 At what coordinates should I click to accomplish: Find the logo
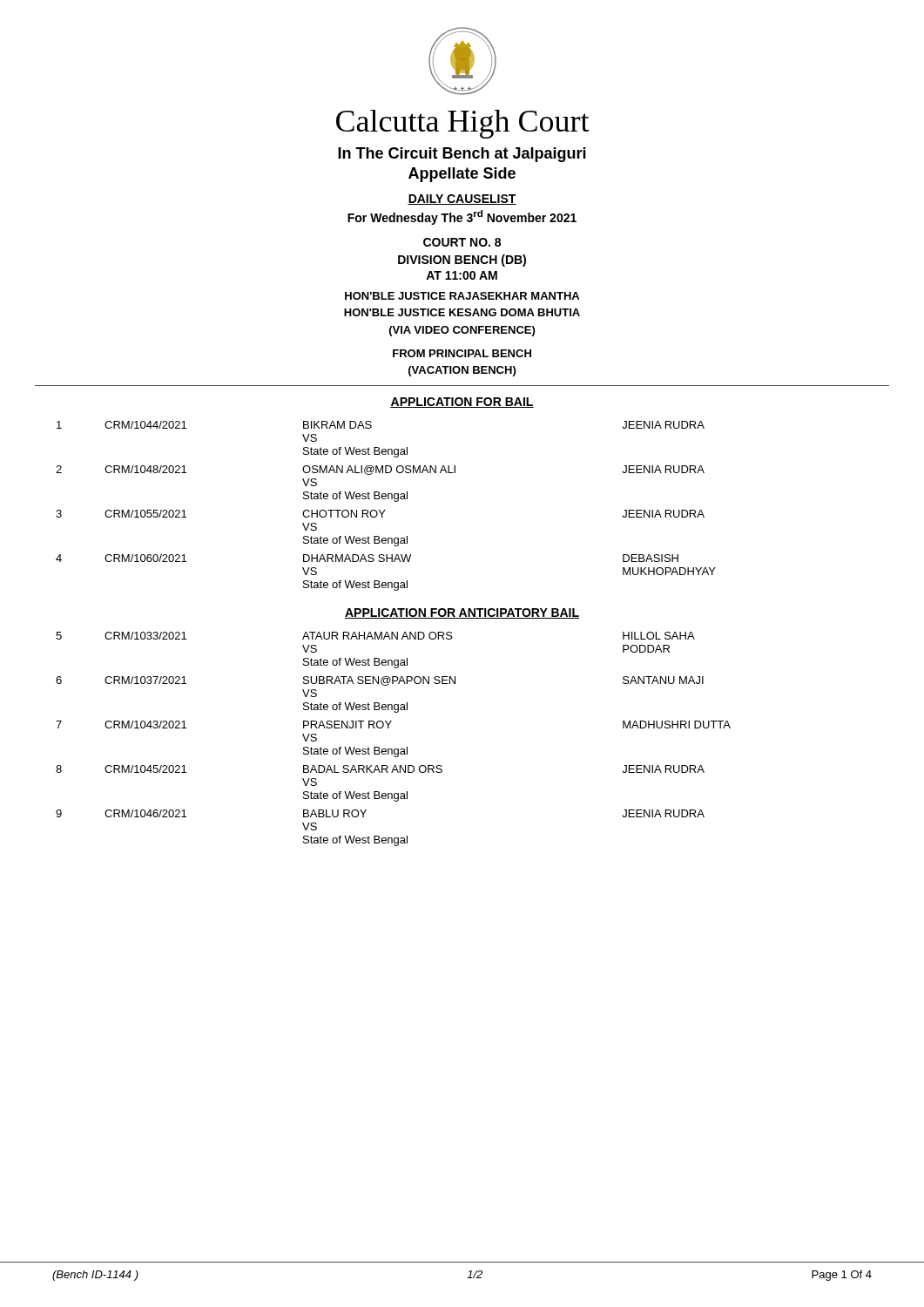[462, 61]
